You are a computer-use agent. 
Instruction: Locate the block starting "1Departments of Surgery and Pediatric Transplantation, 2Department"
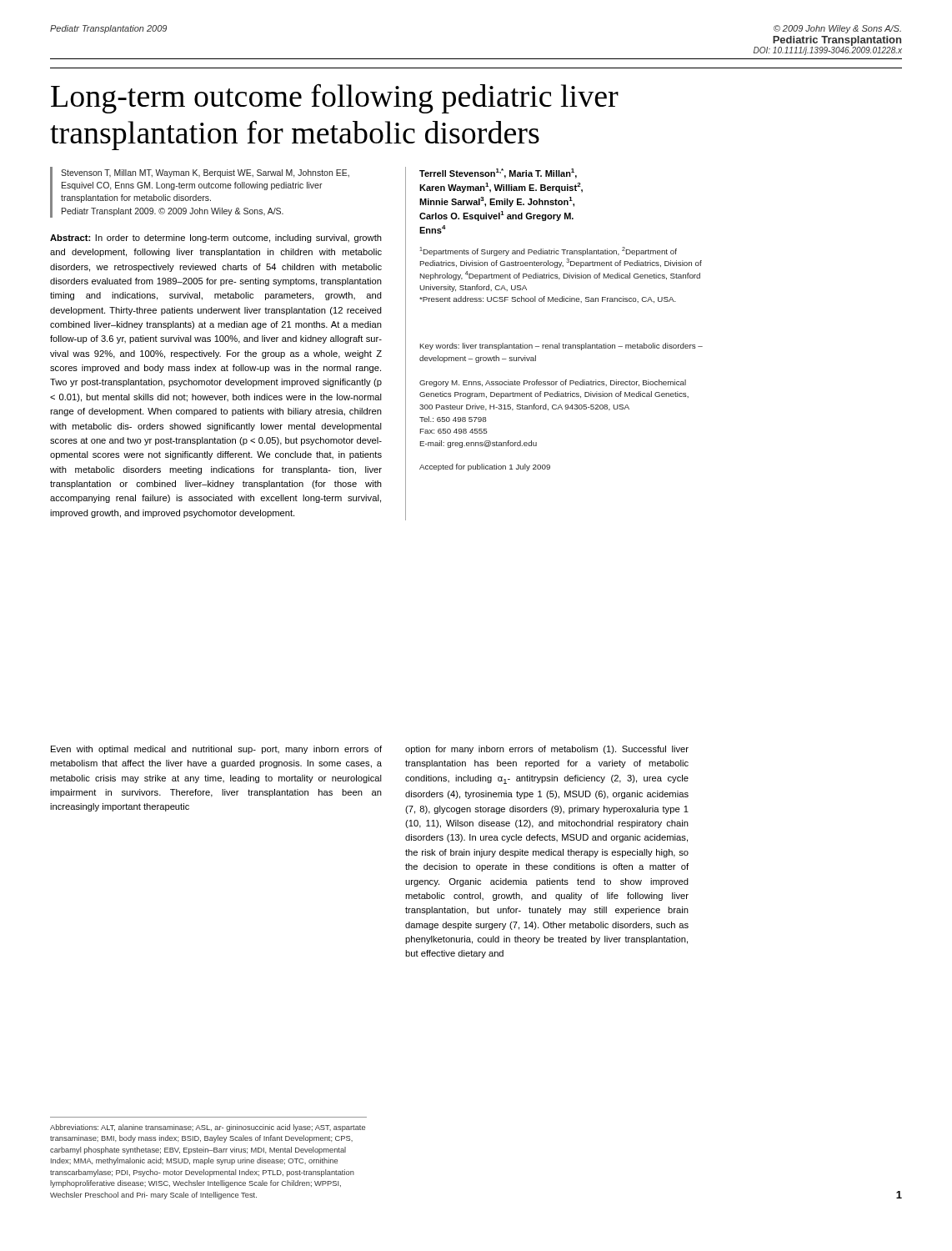click(x=560, y=275)
